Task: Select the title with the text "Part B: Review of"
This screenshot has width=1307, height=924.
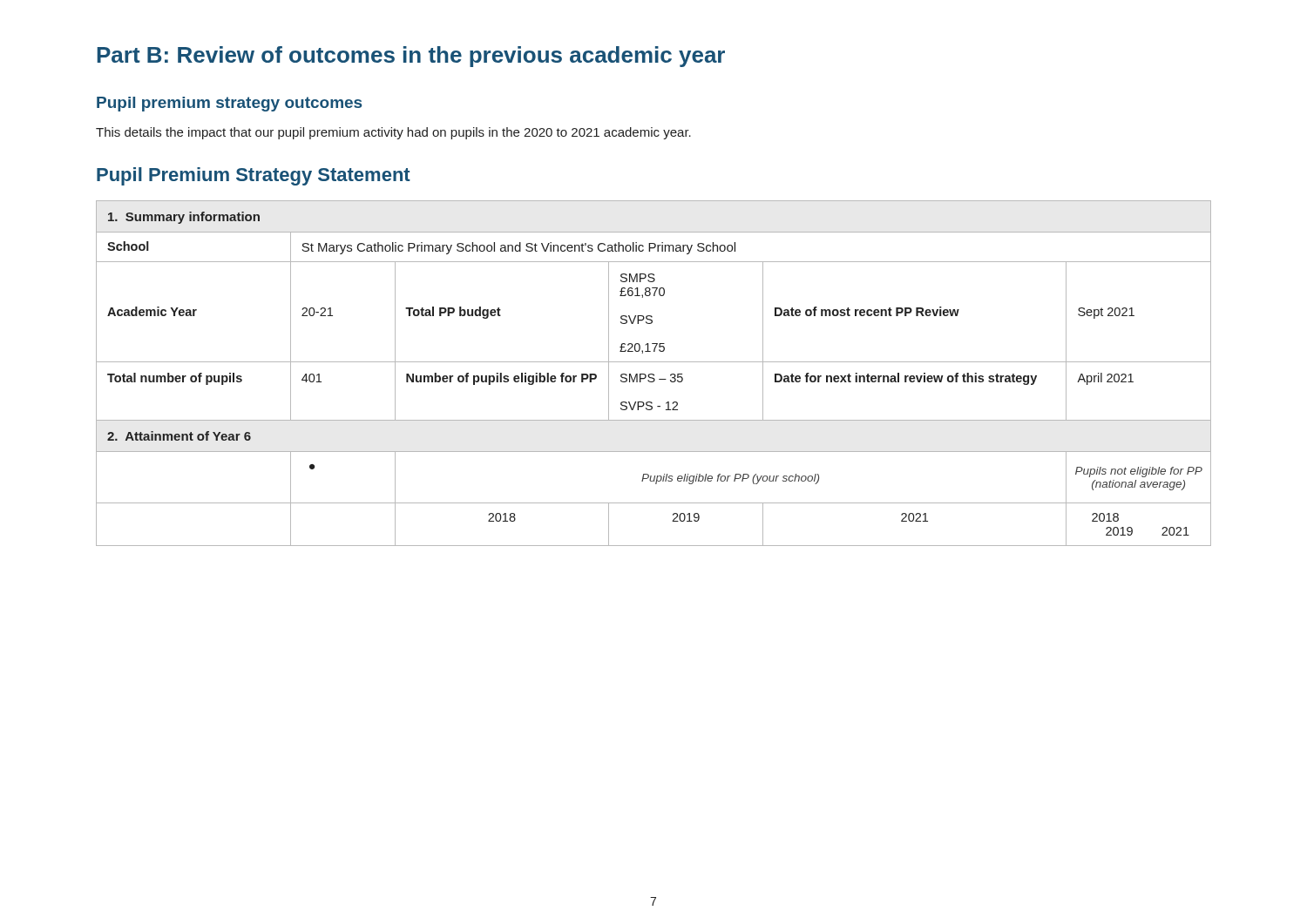Action: (654, 55)
